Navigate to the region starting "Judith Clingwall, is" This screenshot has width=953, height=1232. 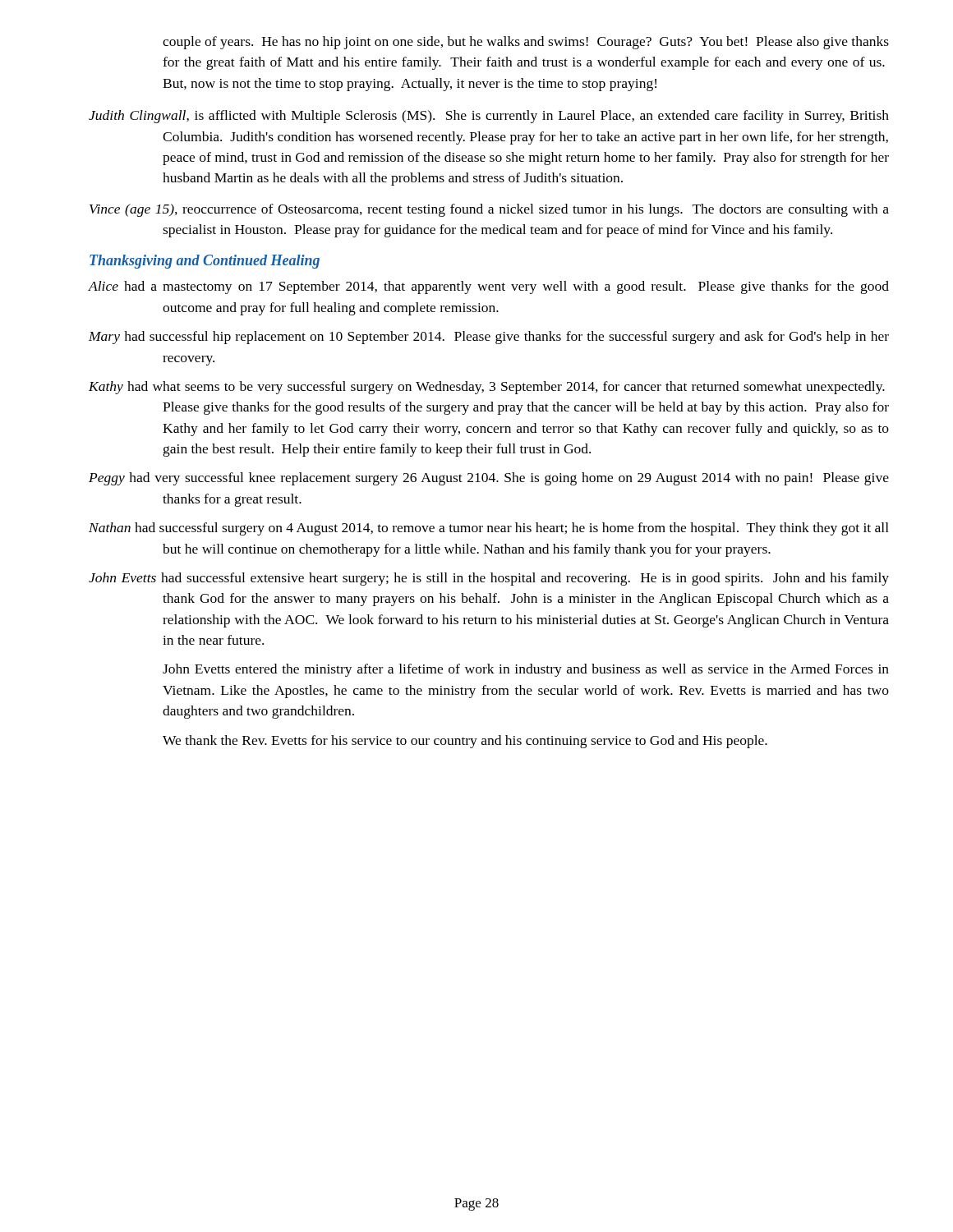click(489, 147)
